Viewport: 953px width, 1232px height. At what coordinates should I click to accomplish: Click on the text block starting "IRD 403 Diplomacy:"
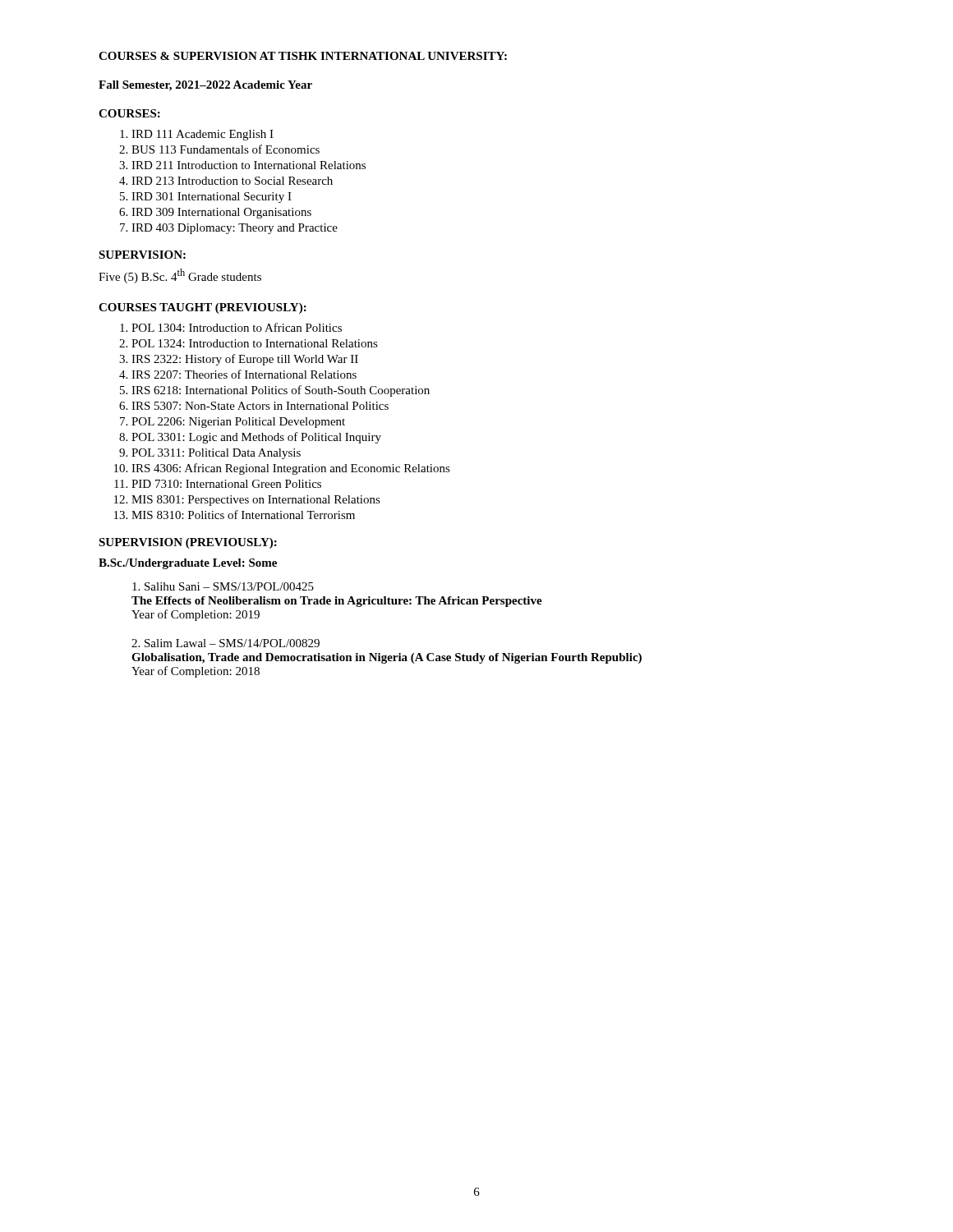tap(234, 227)
